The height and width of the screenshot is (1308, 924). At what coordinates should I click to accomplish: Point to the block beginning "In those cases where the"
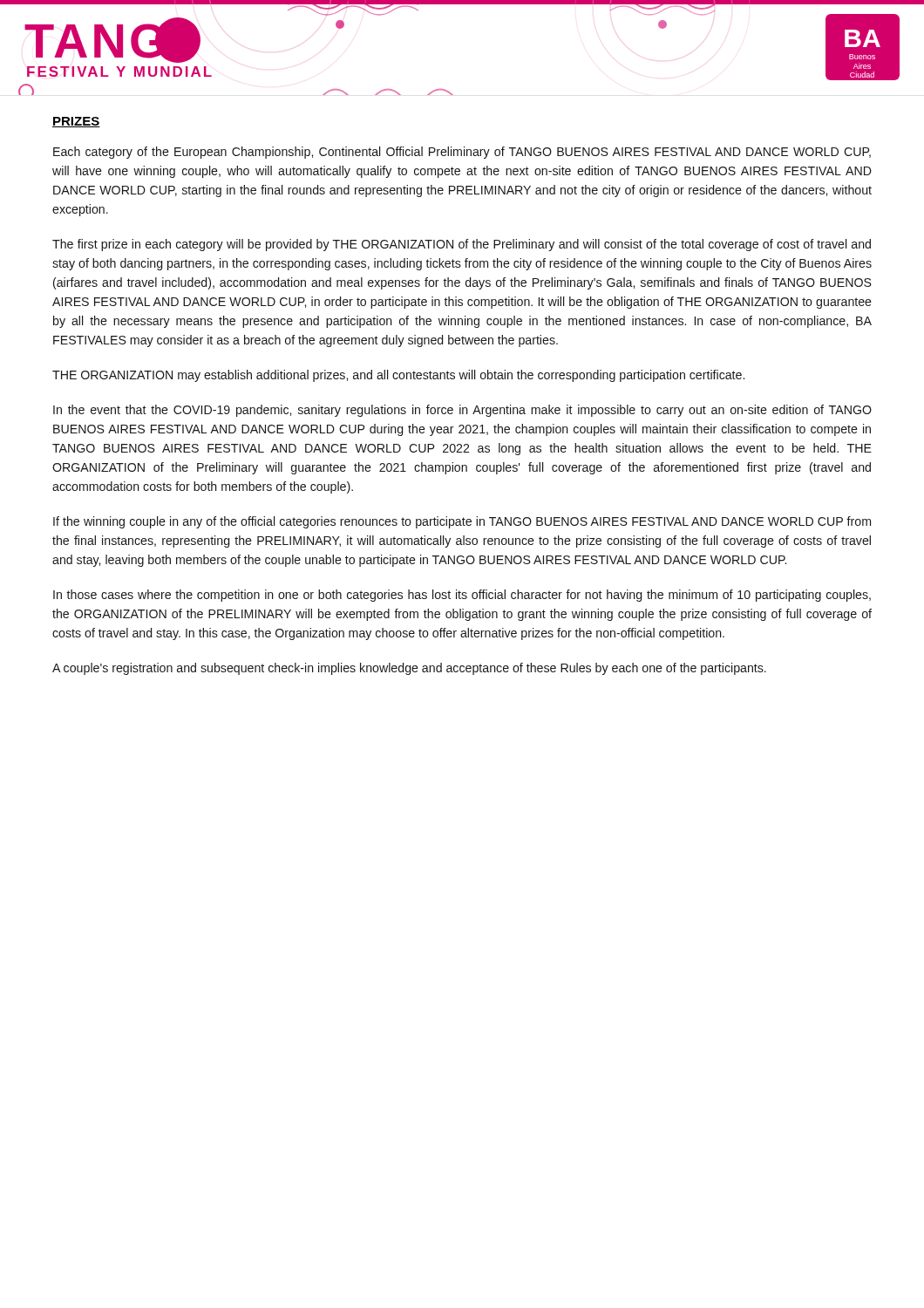pos(462,614)
